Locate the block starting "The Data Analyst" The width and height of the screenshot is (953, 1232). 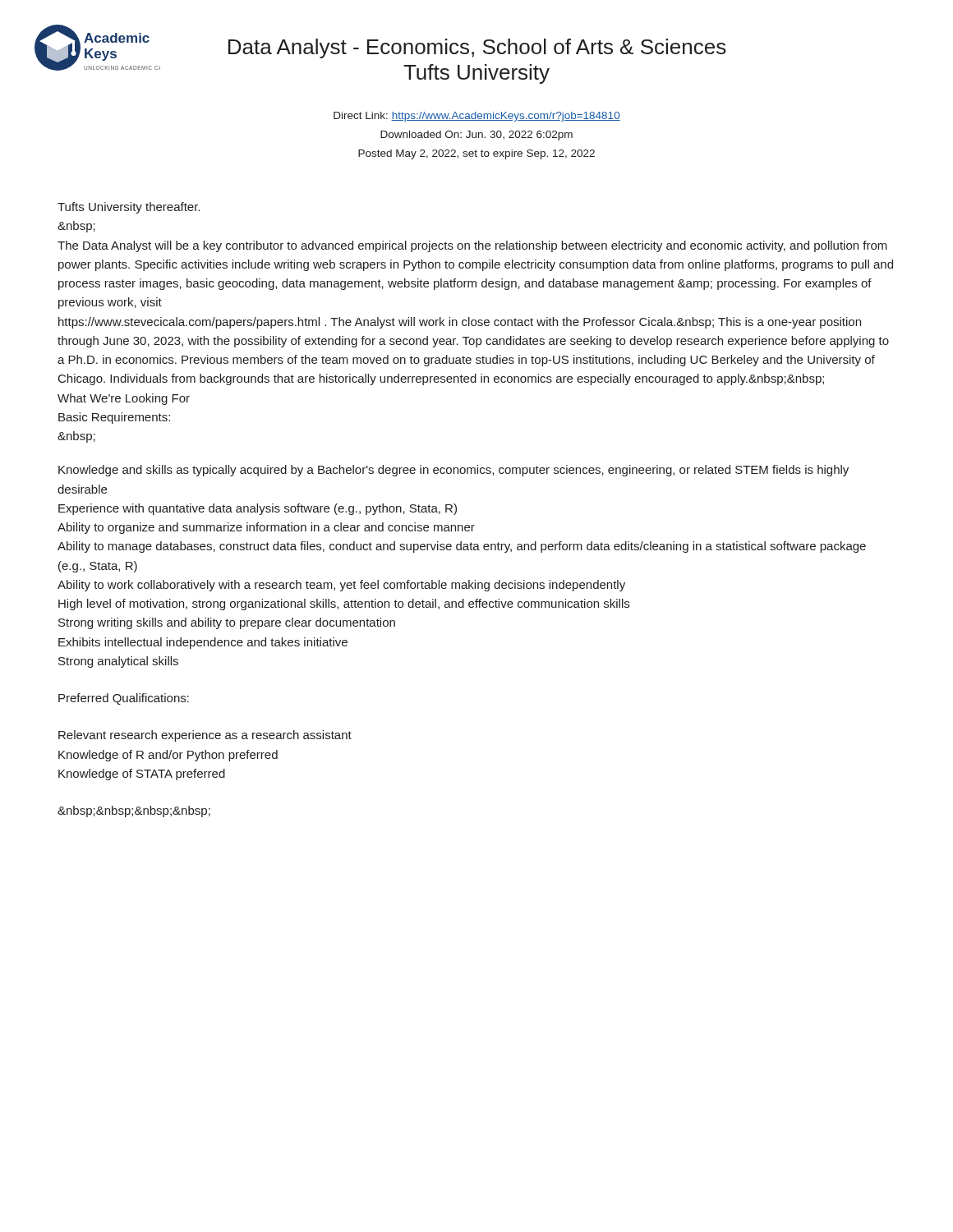(476, 340)
